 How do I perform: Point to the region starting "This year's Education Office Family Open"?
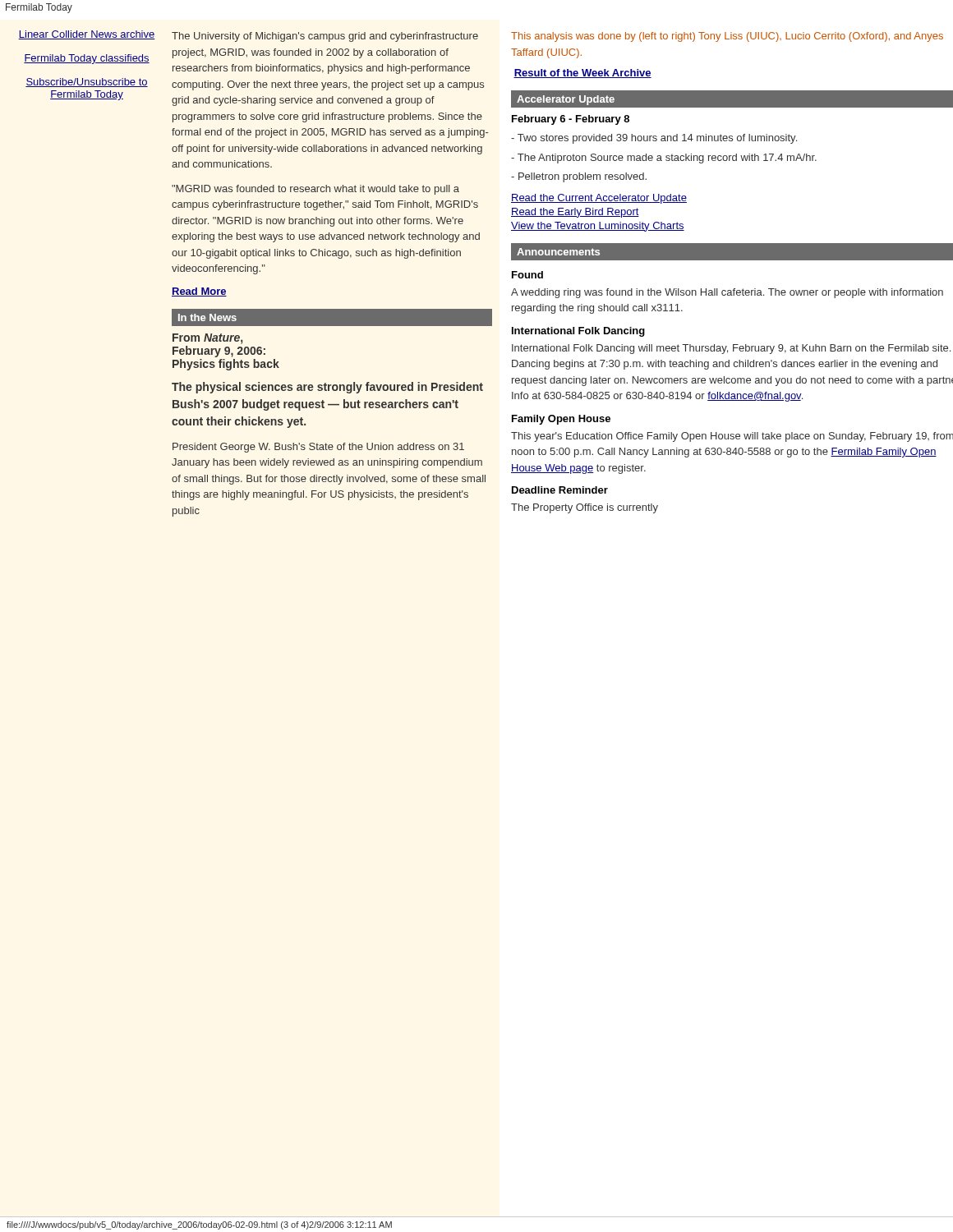[732, 451]
